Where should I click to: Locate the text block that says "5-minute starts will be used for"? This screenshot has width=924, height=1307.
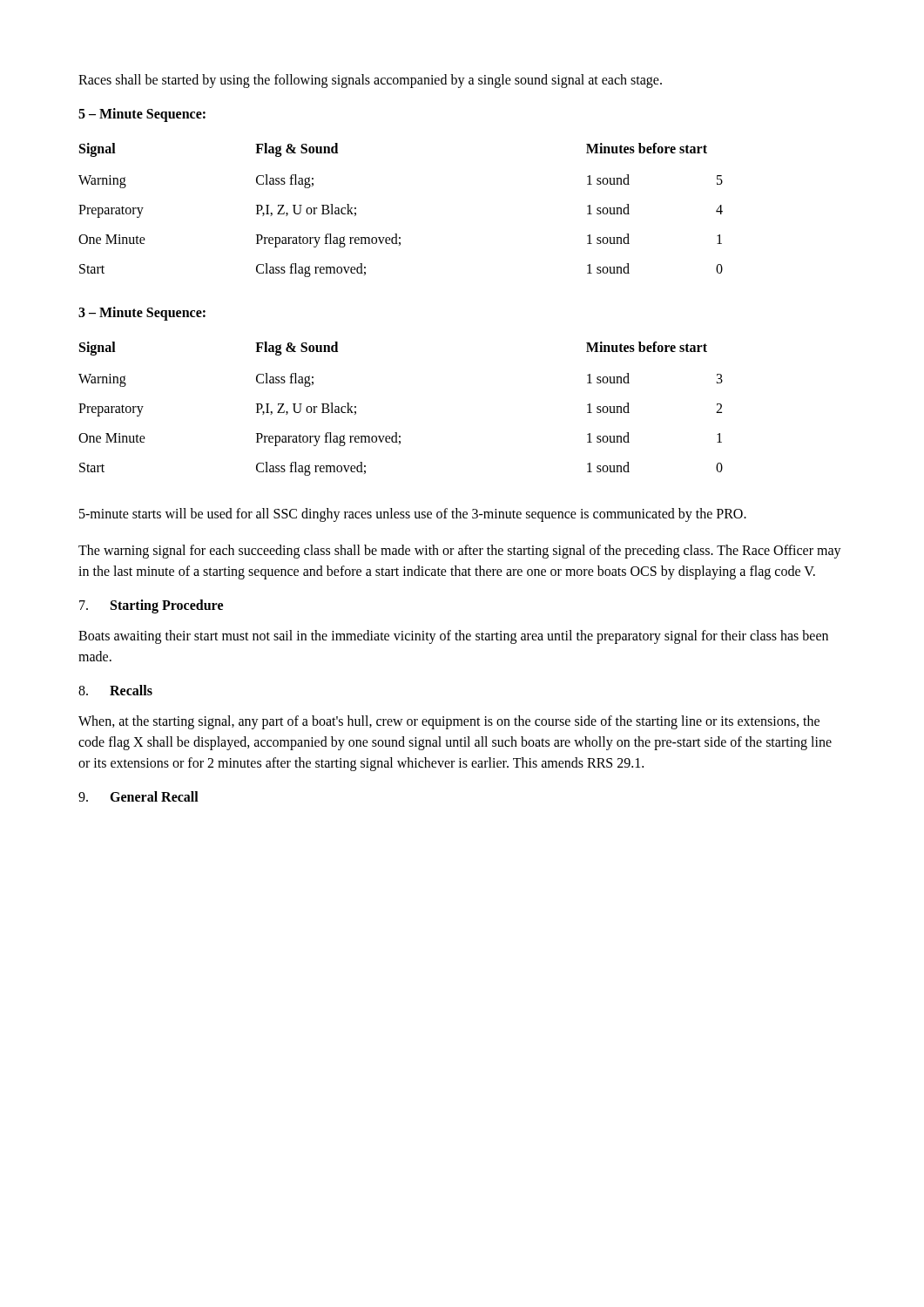[x=413, y=514]
